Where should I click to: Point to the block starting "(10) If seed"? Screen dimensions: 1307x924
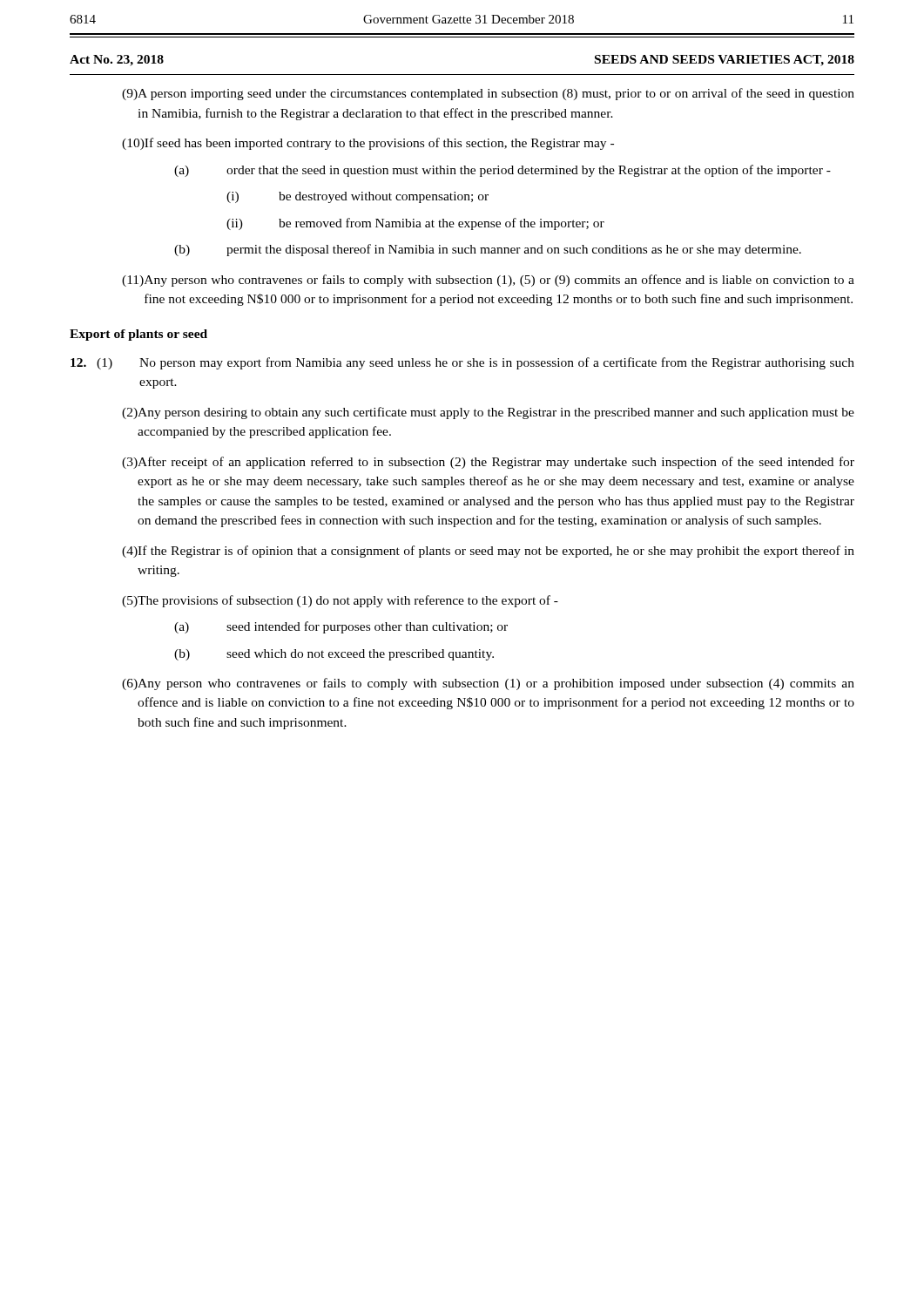[x=462, y=143]
